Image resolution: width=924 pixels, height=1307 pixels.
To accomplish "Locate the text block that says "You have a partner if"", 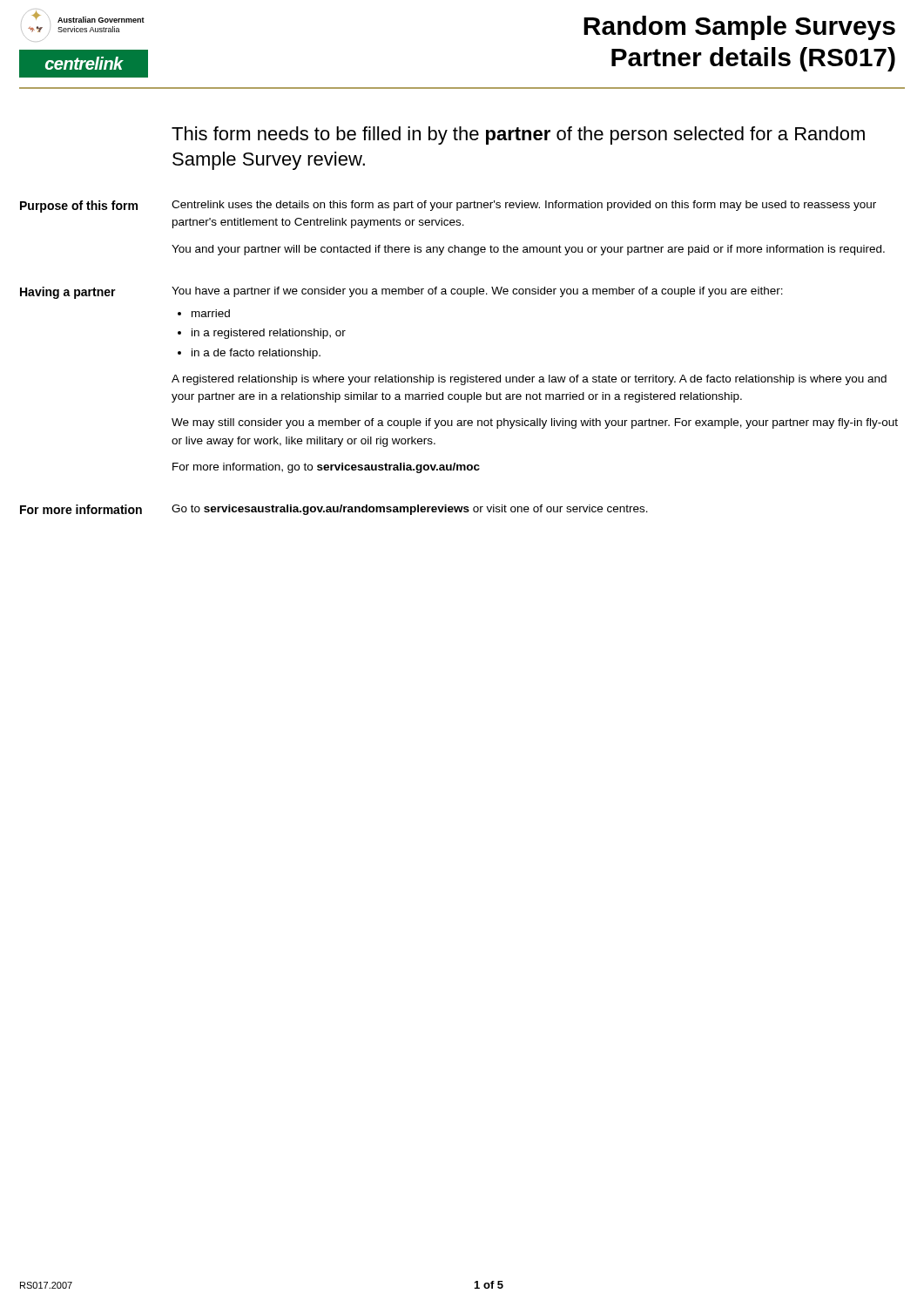I will (538, 291).
